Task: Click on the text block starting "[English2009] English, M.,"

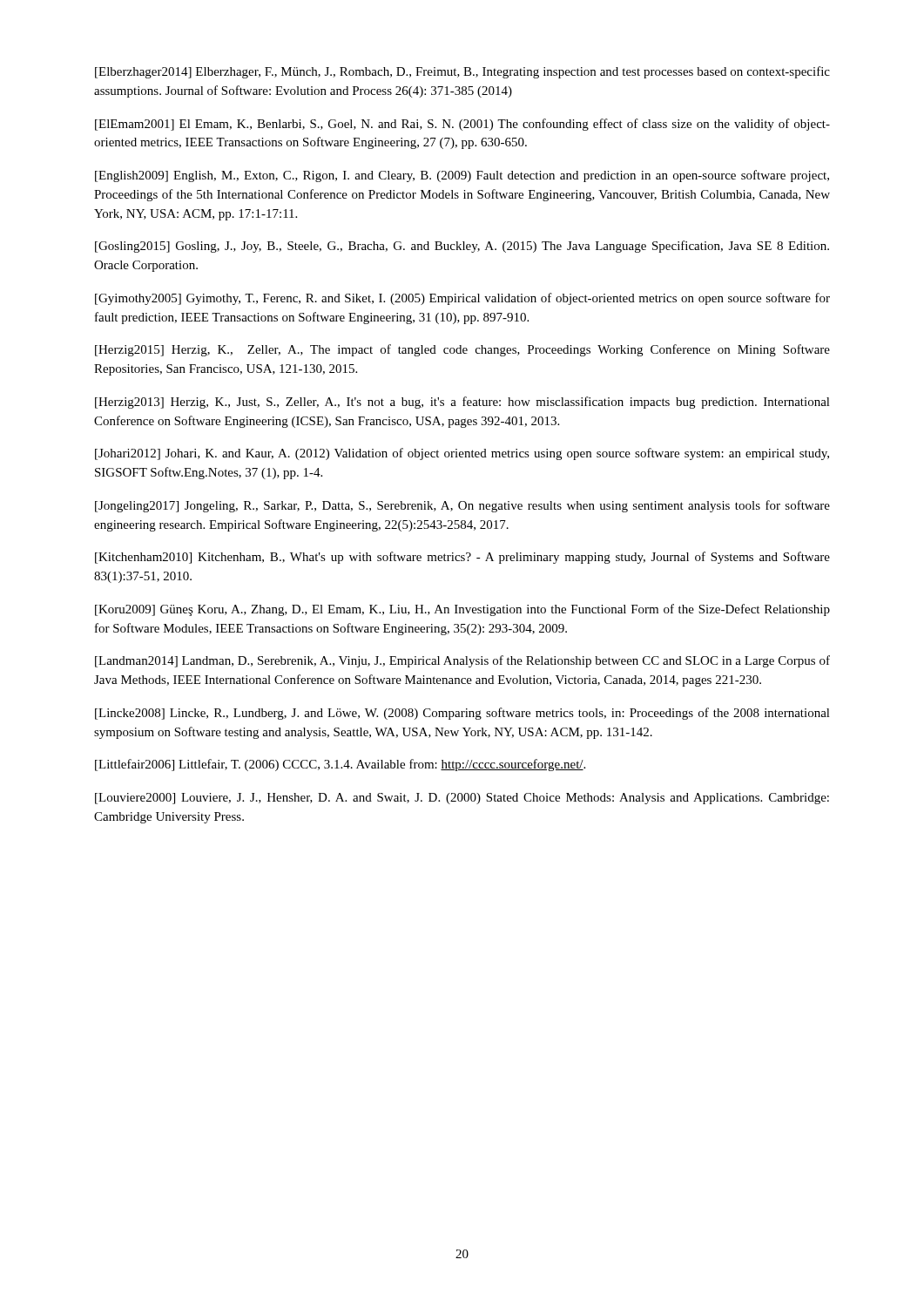Action: pos(462,194)
